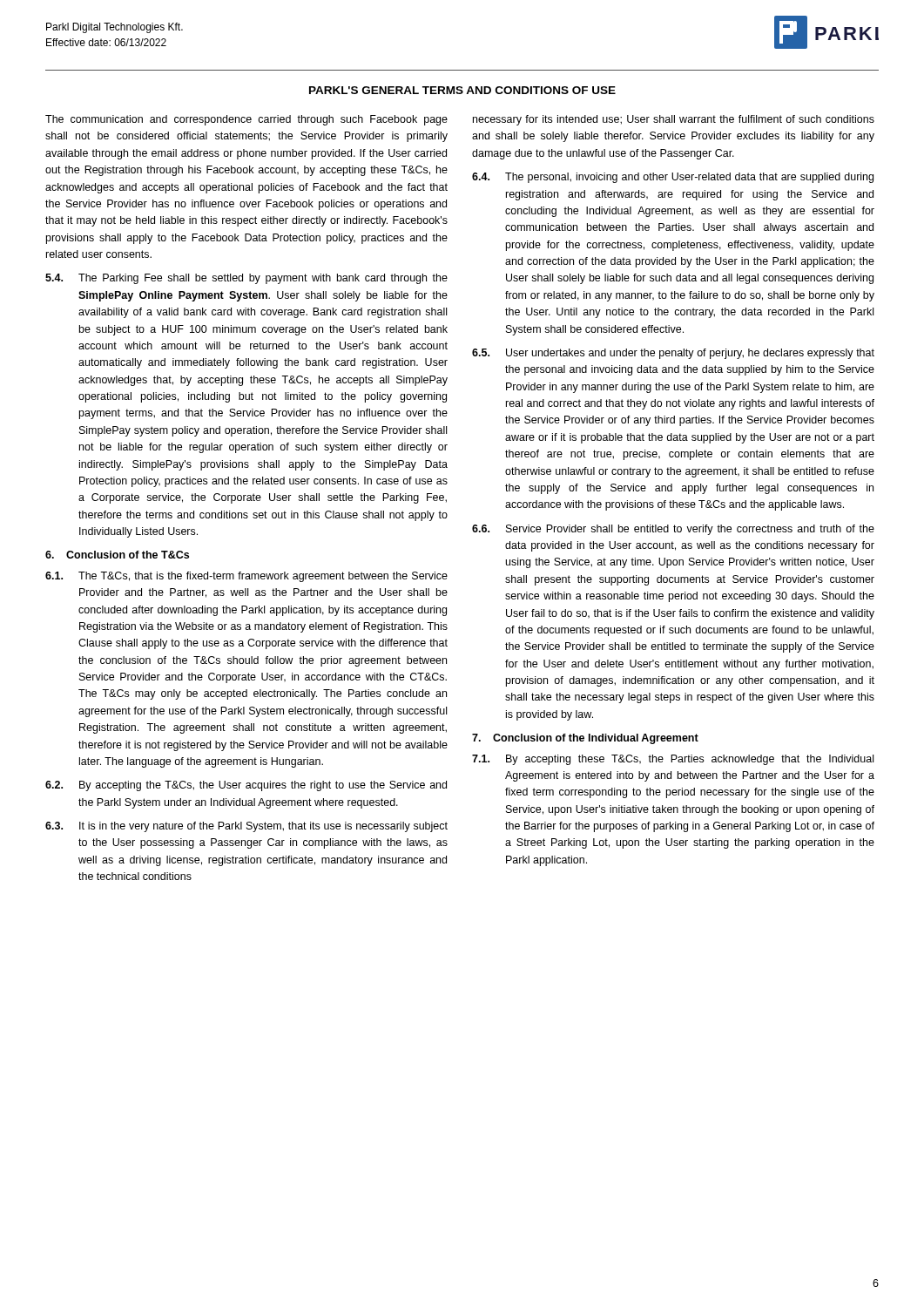The width and height of the screenshot is (924, 1307).
Task: Point to the block beginning "6.5. User undertakes"
Action: [x=673, y=429]
